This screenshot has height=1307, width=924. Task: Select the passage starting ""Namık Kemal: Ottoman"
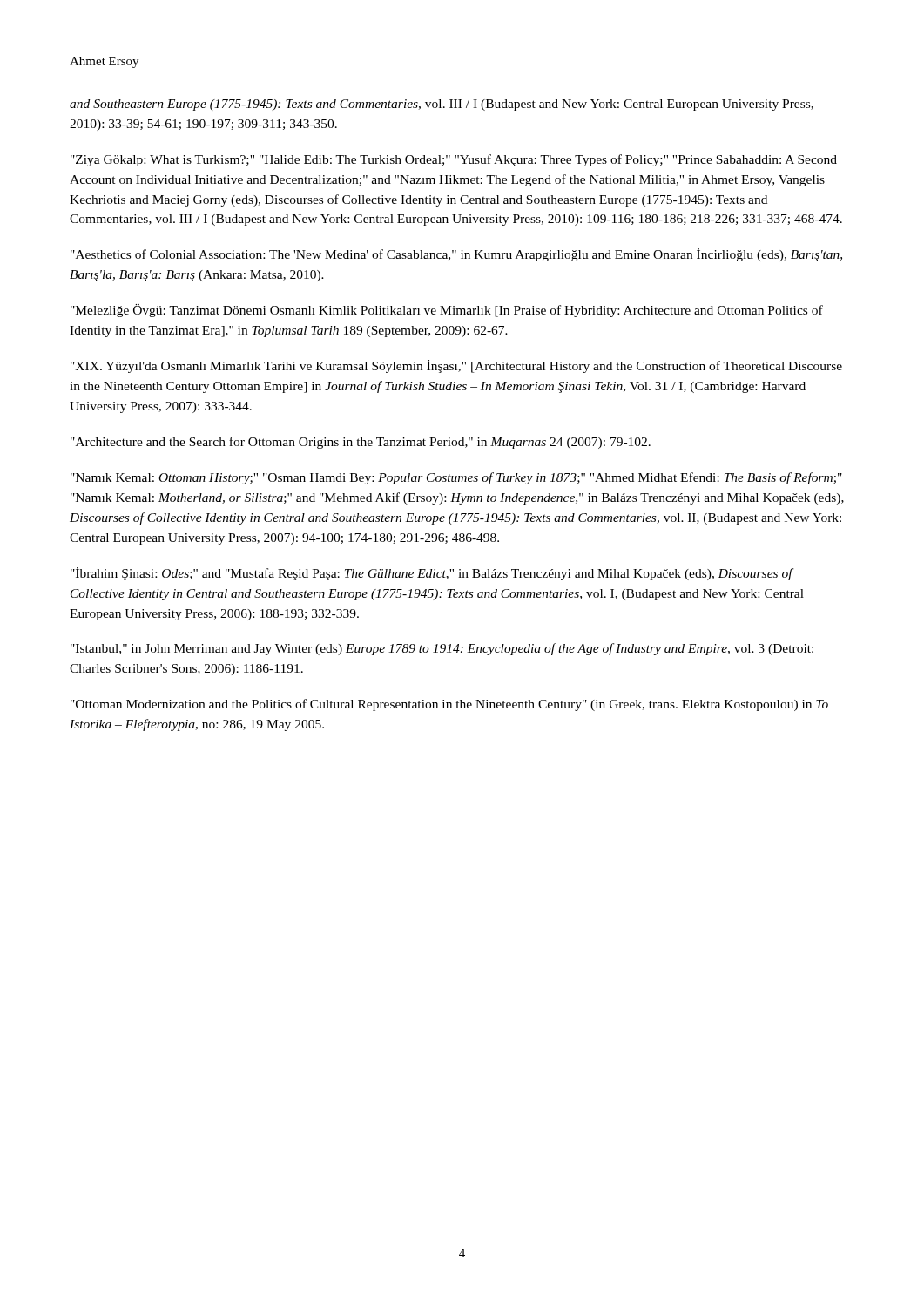(457, 507)
